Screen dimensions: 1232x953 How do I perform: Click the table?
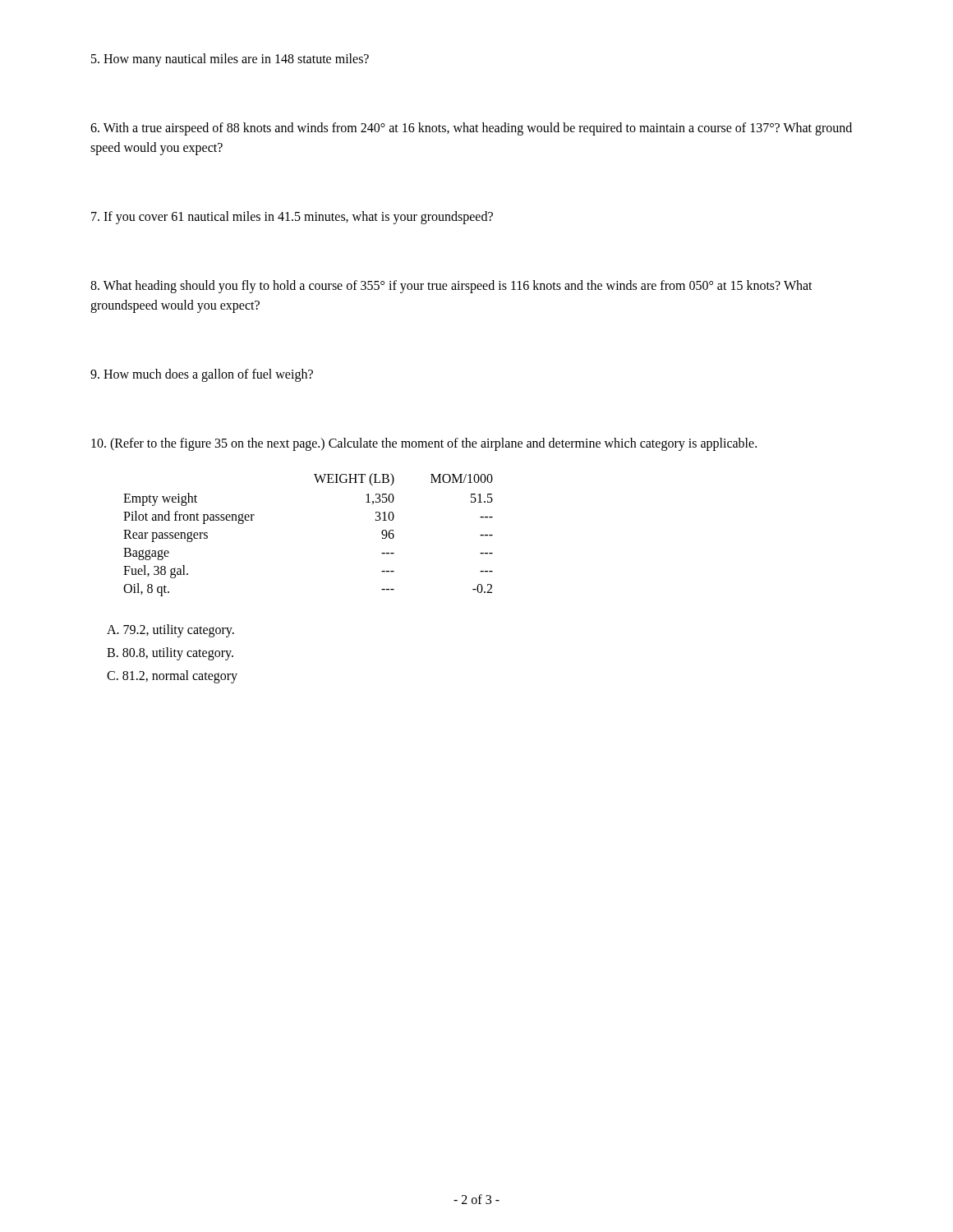[476, 534]
